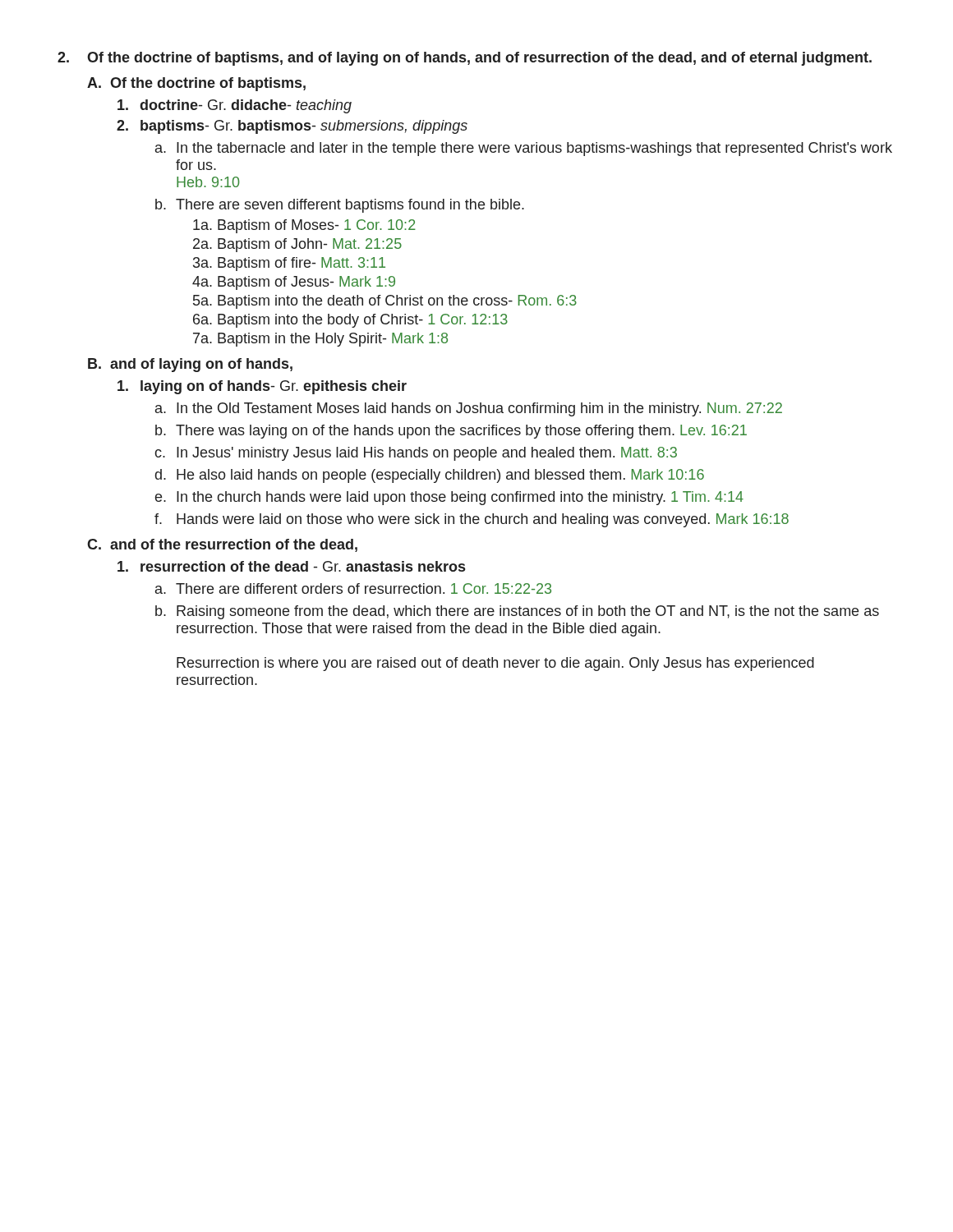Locate the element starting "1a. Baptism of Moses-"

[x=304, y=225]
